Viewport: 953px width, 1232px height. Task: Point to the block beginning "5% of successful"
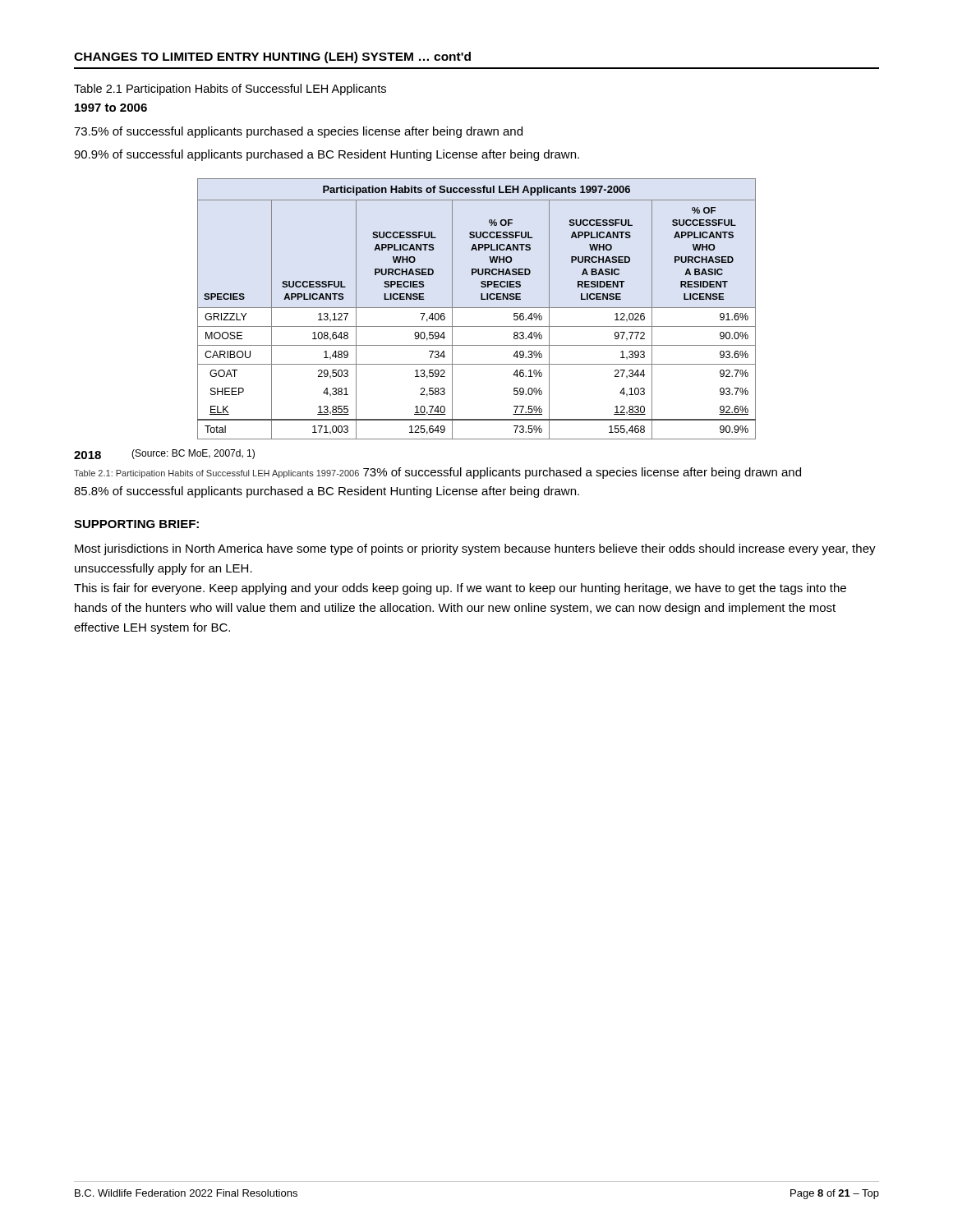pyautogui.click(x=299, y=131)
